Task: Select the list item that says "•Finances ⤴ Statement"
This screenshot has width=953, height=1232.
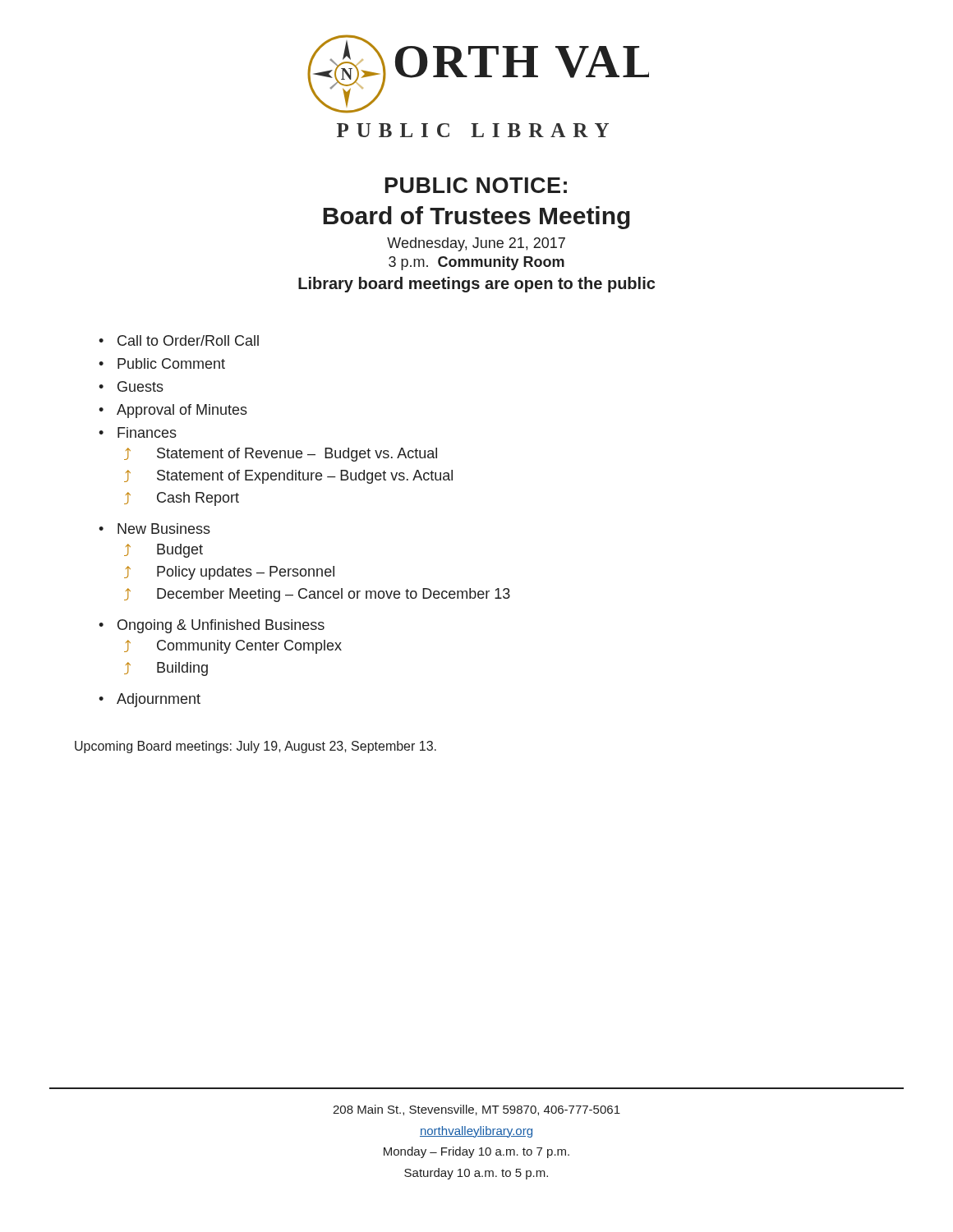Action: point(276,468)
